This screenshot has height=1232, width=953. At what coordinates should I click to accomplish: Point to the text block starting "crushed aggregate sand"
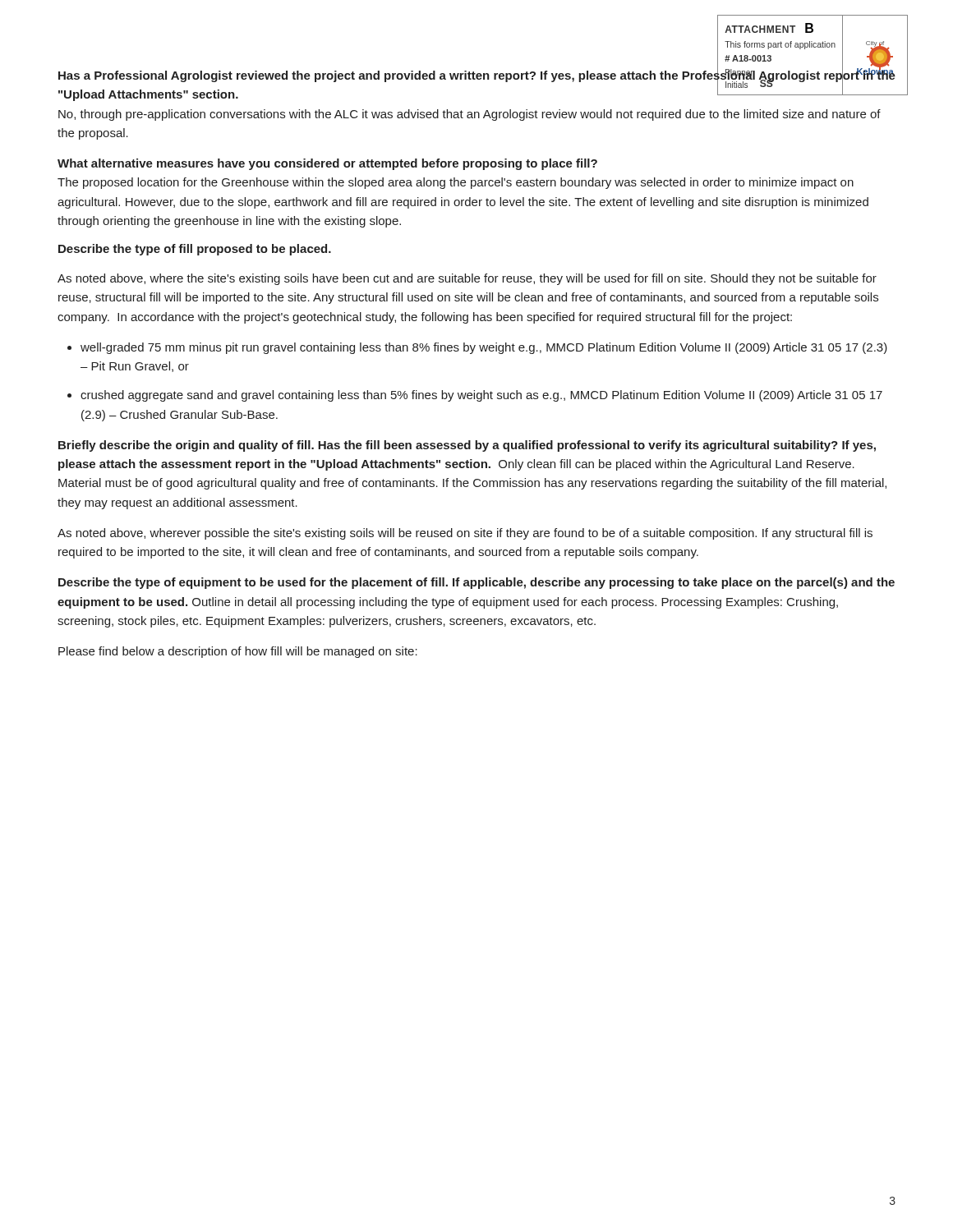click(482, 404)
